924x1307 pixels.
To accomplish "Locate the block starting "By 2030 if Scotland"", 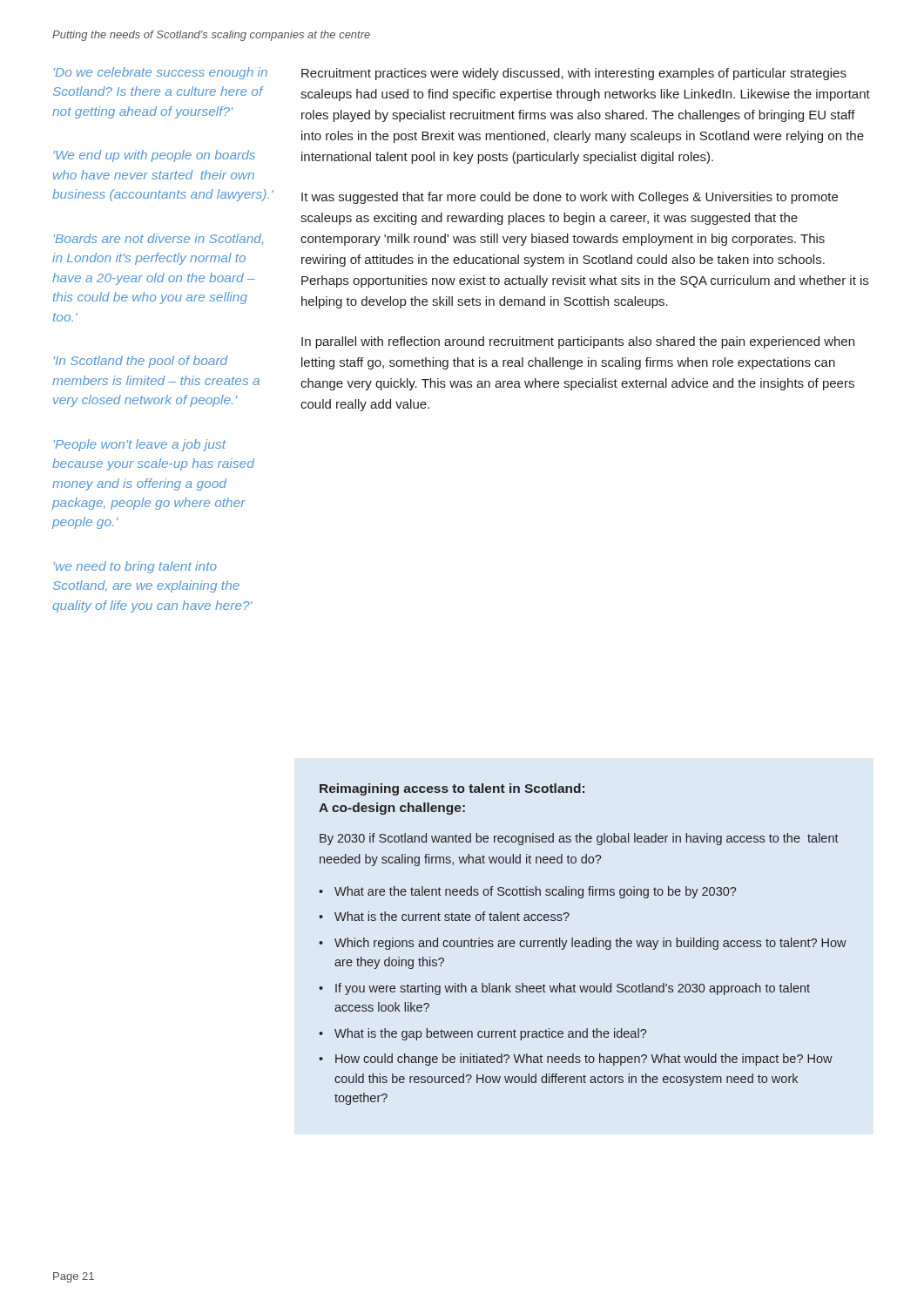I will pyautogui.click(x=579, y=849).
